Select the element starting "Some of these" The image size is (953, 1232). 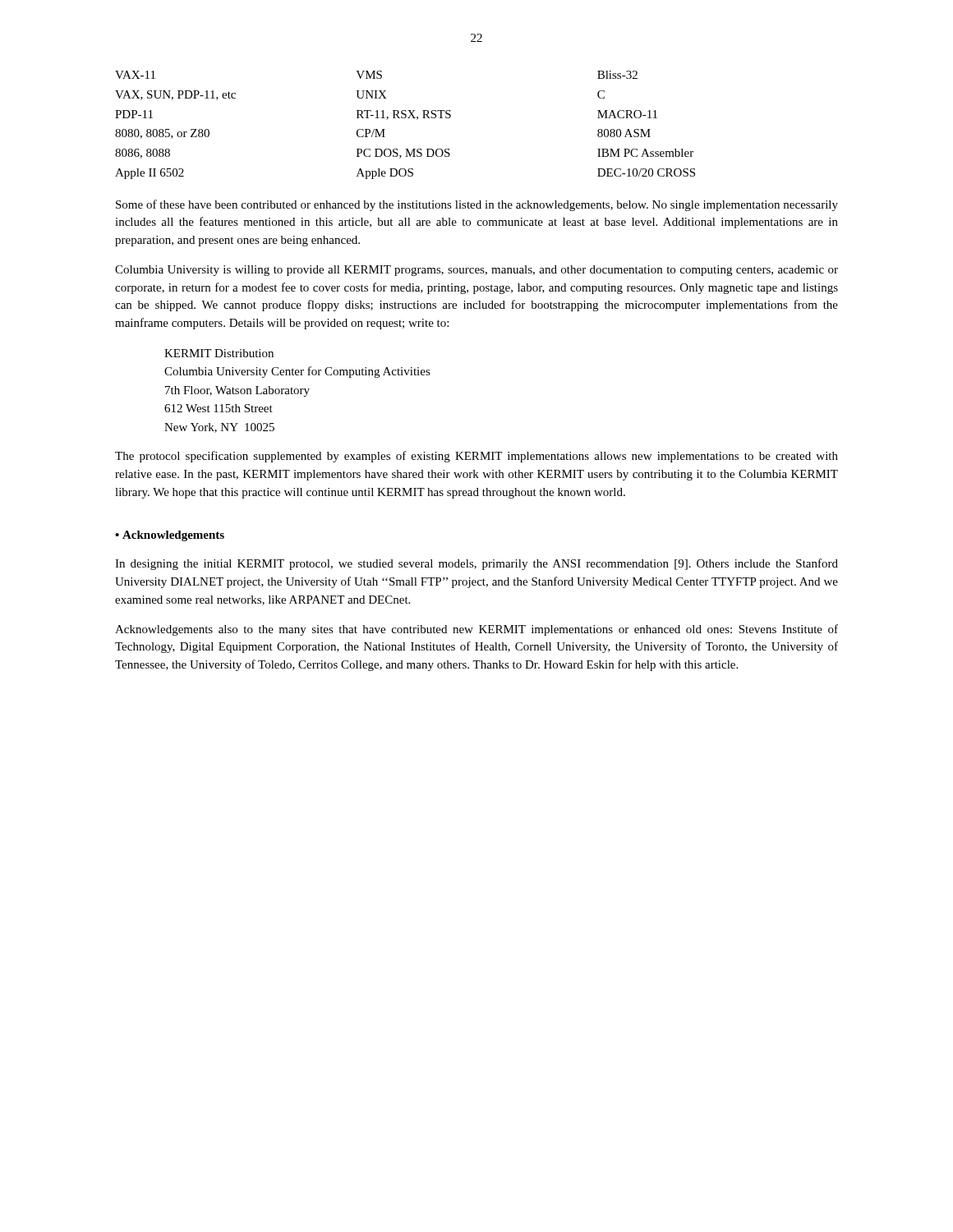pyautogui.click(x=476, y=222)
